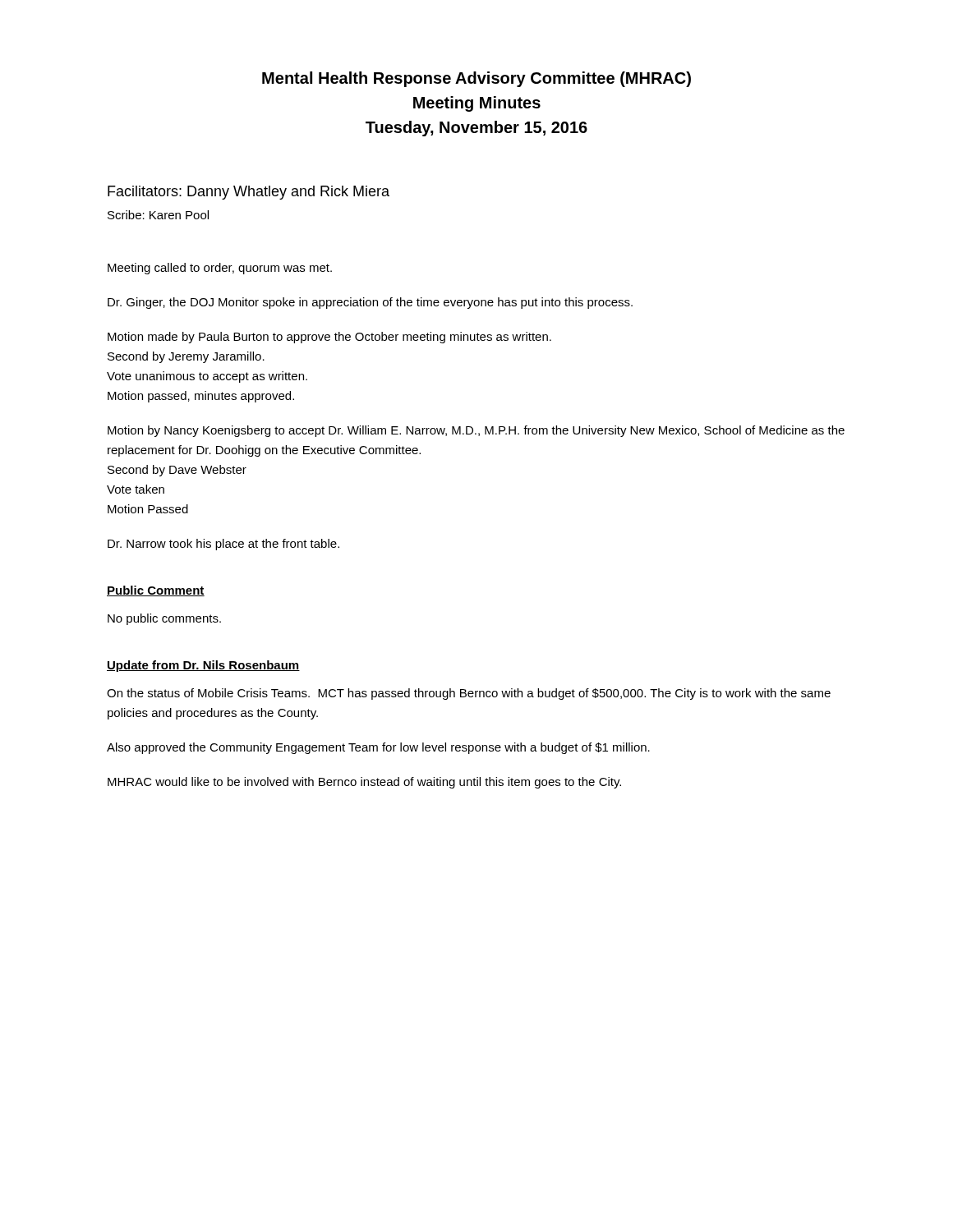
Task: Find the title on this page that starts "Mental Health Response Advisory Committee (MHRAC) Meeting Minutes"
Action: tap(476, 103)
